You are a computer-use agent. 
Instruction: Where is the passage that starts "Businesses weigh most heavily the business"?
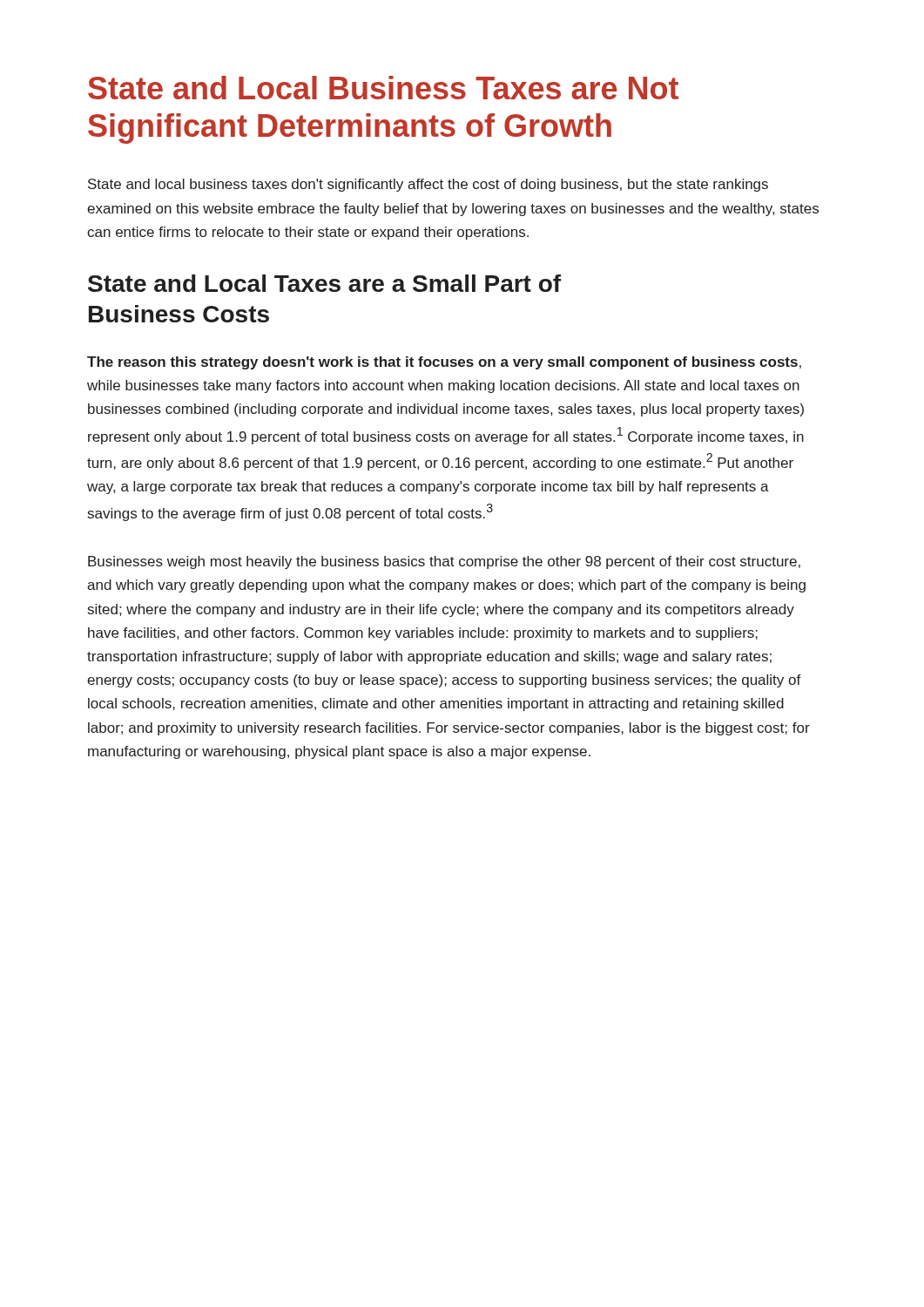pos(448,657)
